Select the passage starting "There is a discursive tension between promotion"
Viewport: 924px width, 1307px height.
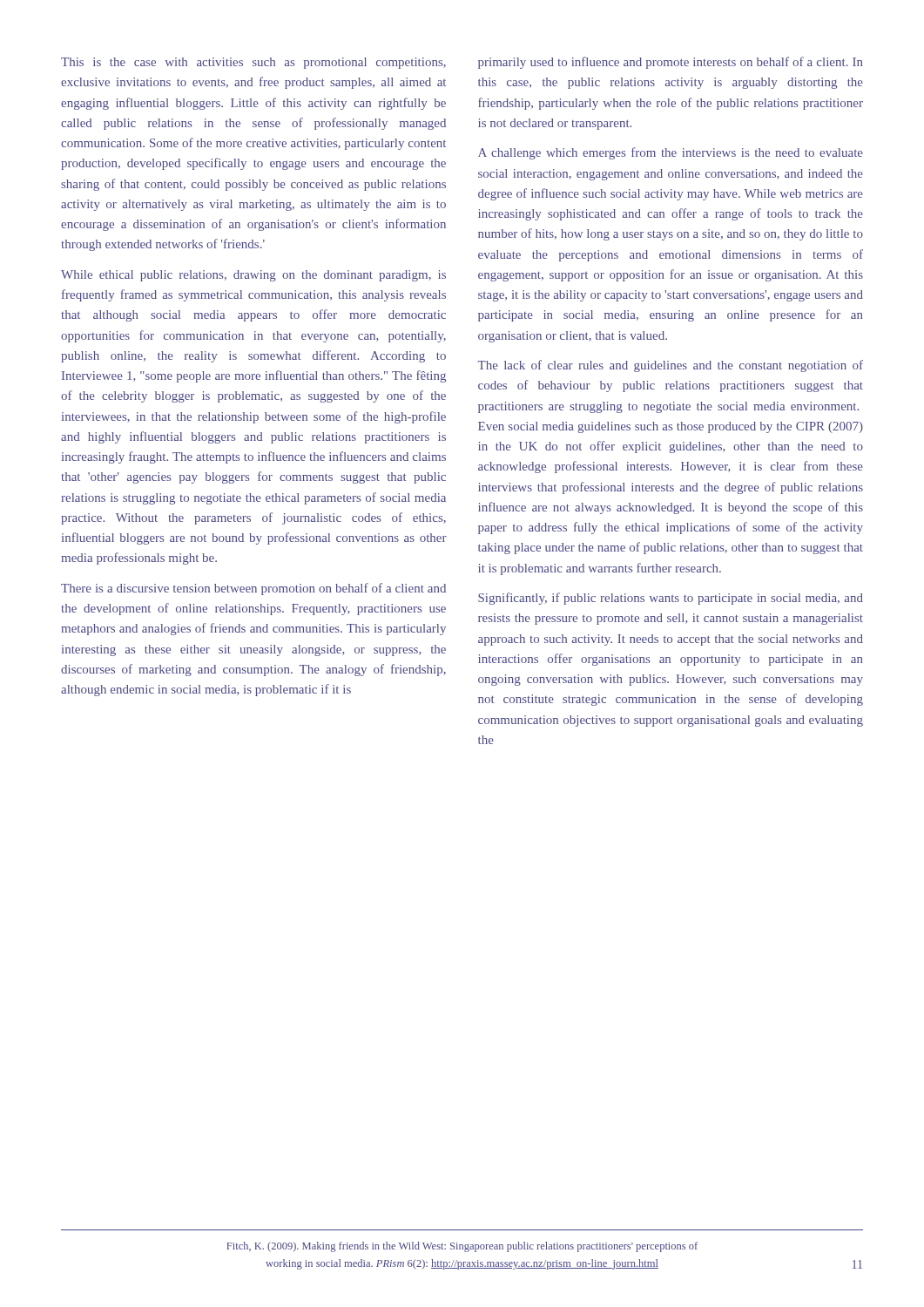point(254,639)
